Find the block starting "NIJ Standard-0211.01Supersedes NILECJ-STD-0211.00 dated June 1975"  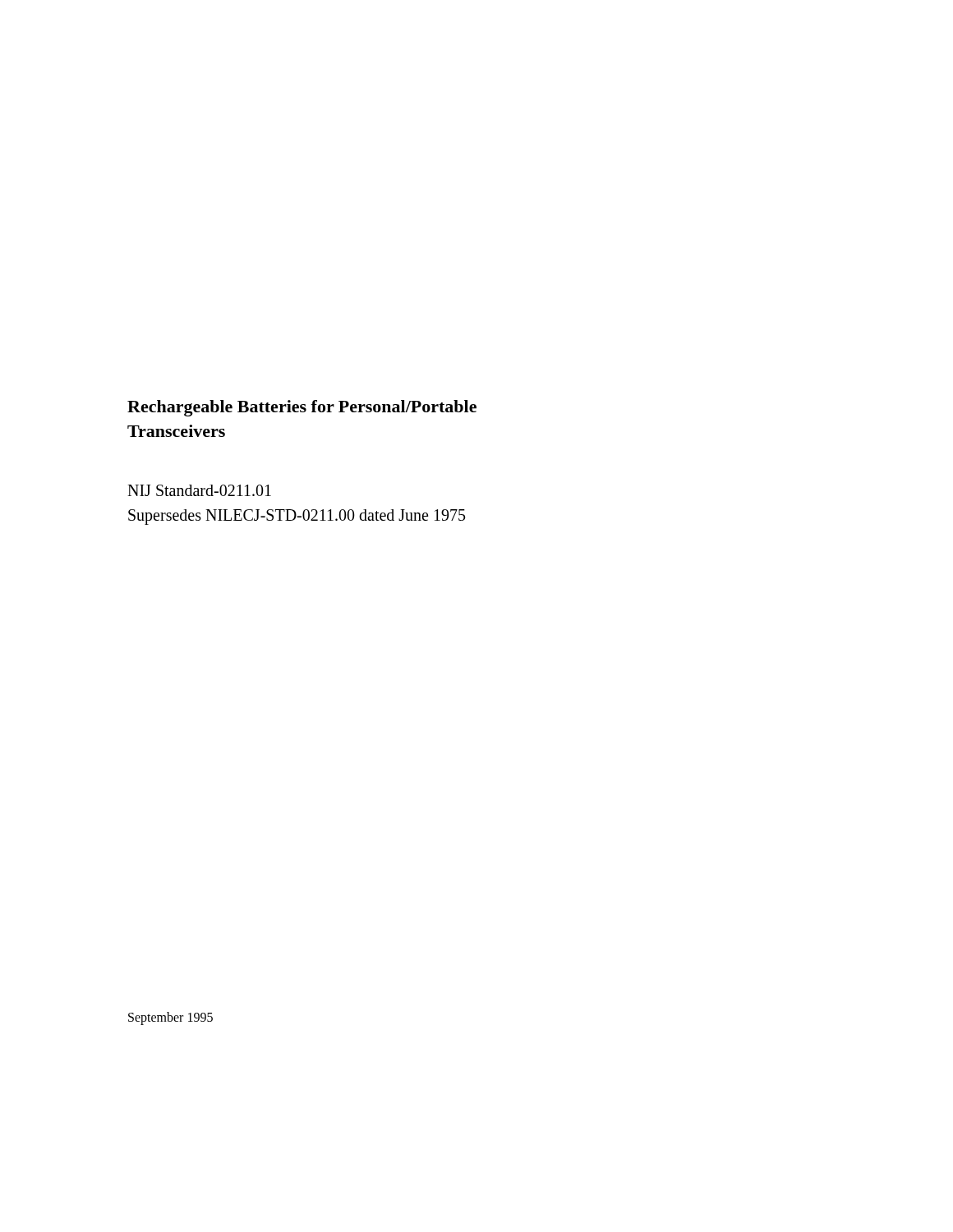(297, 503)
